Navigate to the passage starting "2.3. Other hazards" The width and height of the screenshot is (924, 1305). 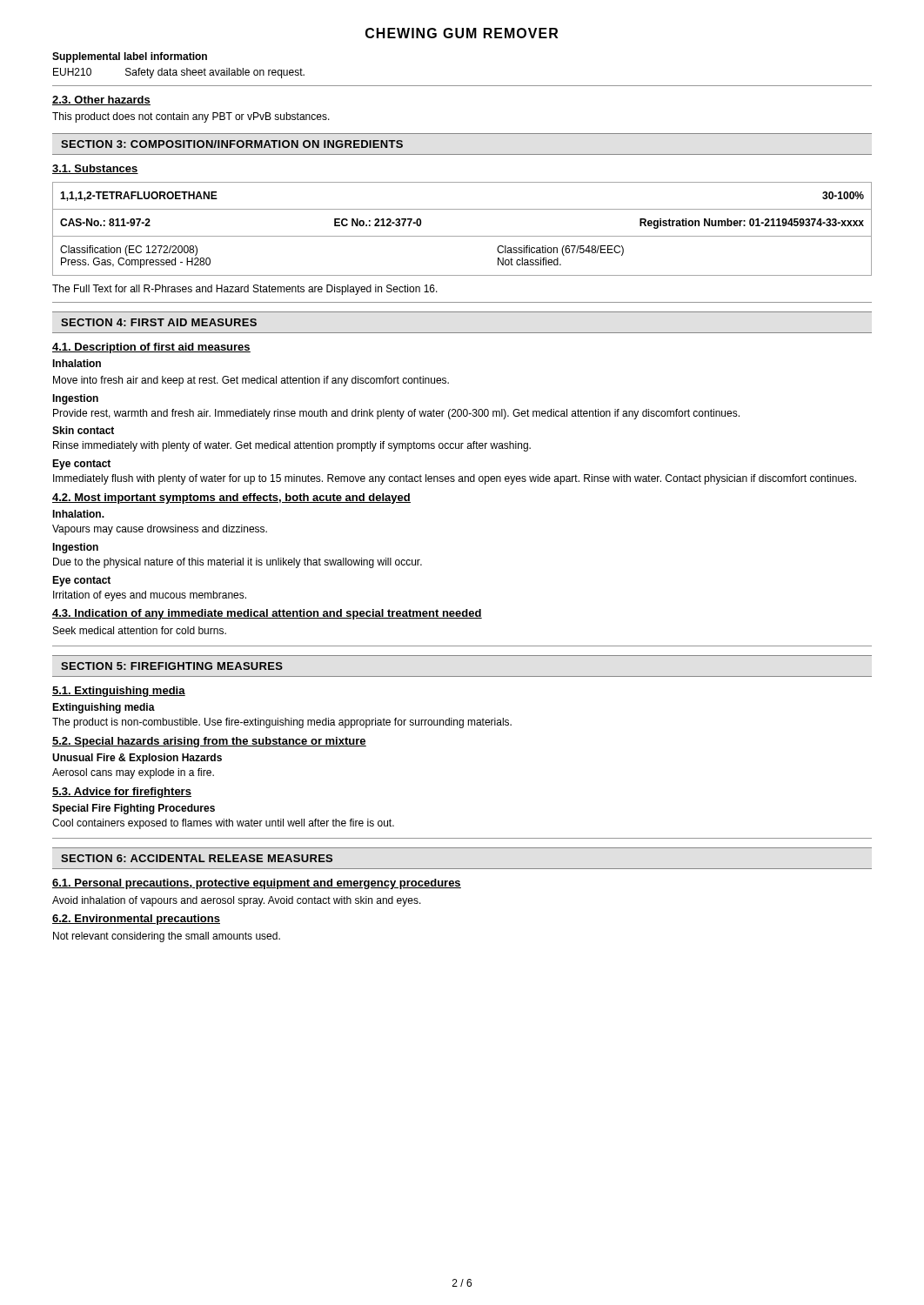point(101,100)
